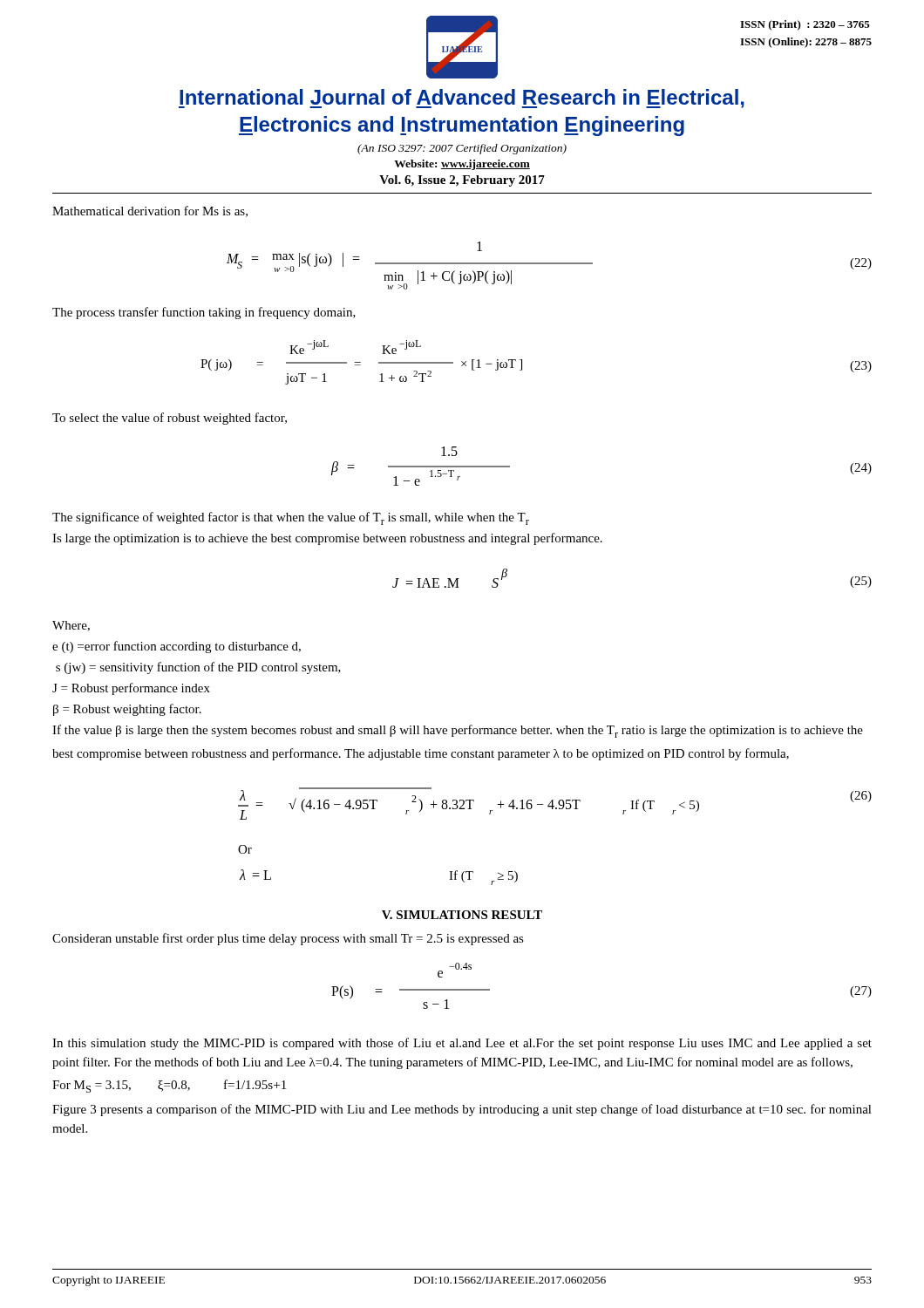Point to the passage starting "P( jω) ="
The image size is (924, 1308).
click(x=532, y=366)
